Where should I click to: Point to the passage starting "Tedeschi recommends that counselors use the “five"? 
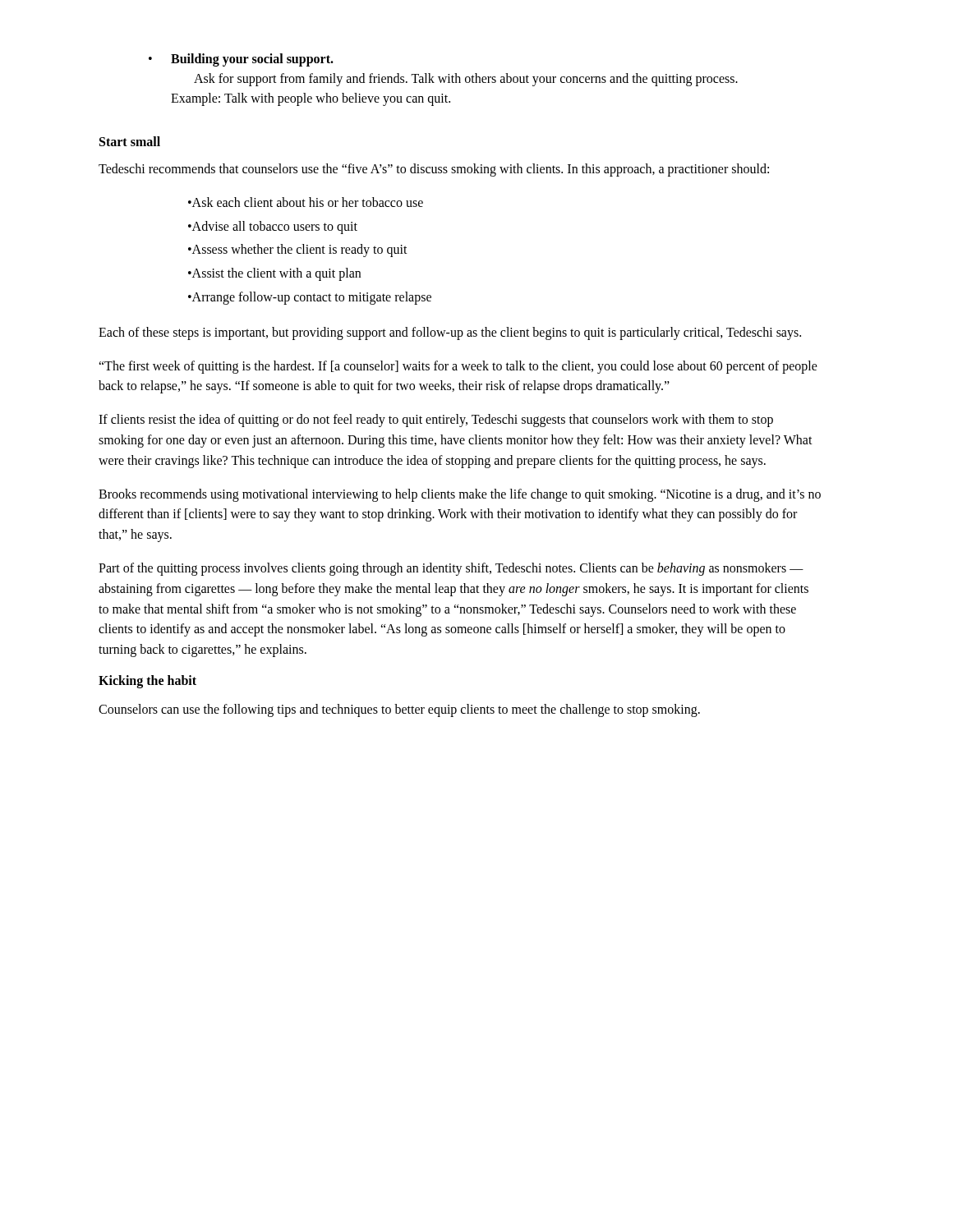[x=460, y=170]
